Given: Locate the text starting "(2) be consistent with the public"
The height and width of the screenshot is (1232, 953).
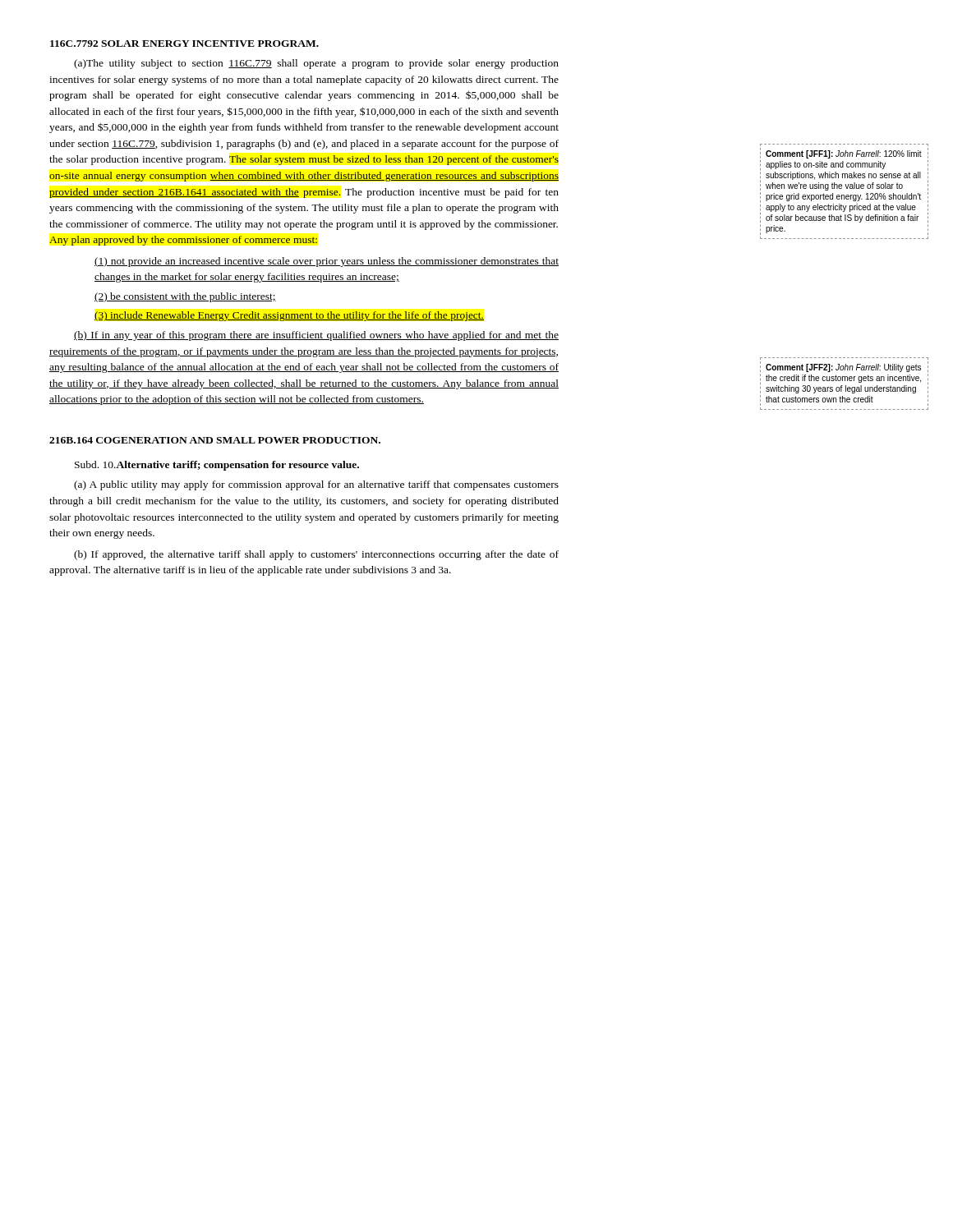Looking at the screenshot, I should click(x=185, y=297).
